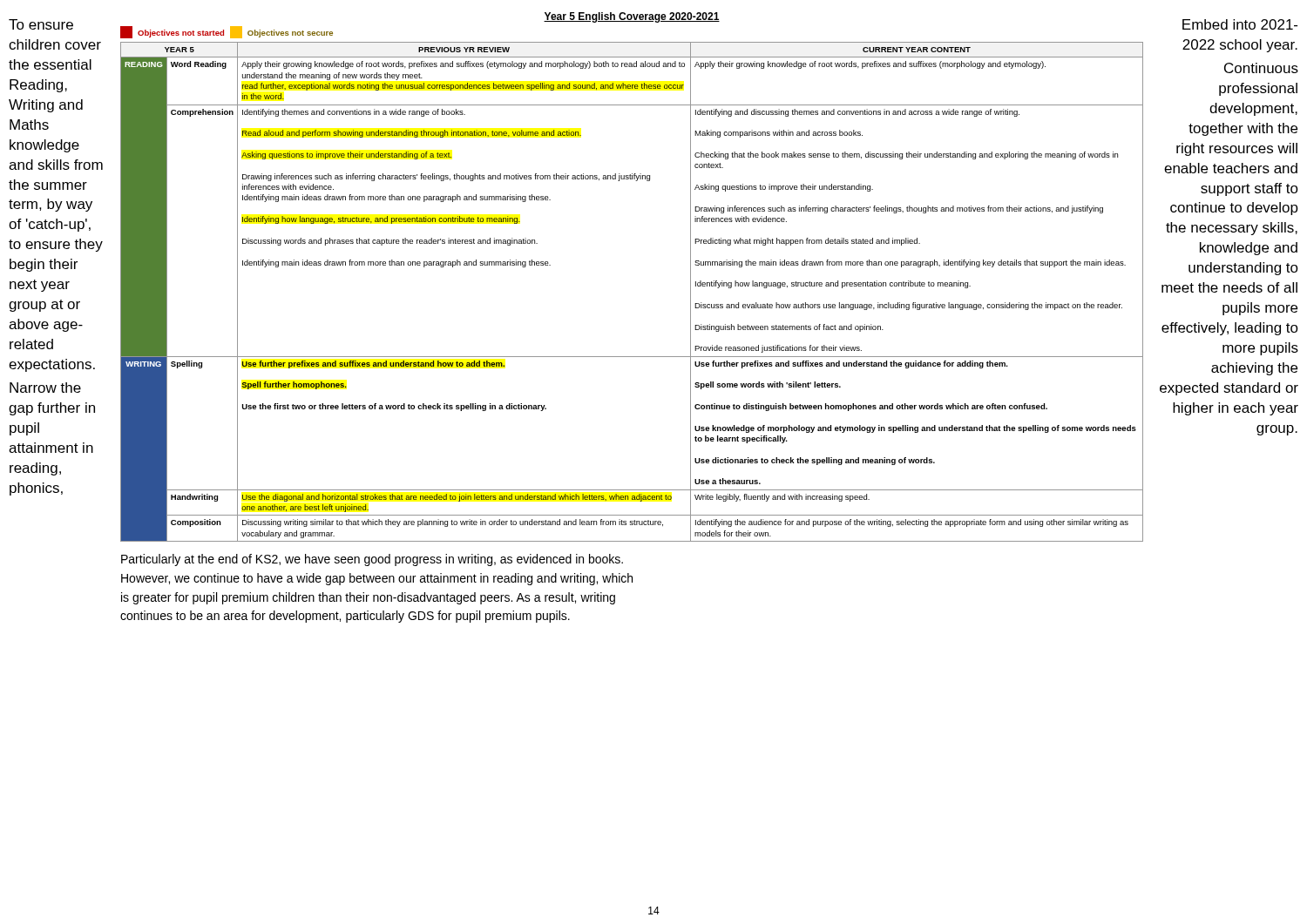Find "Objectives not started Objectives not secure" on this page
1307x924 pixels.
click(227, 32)
